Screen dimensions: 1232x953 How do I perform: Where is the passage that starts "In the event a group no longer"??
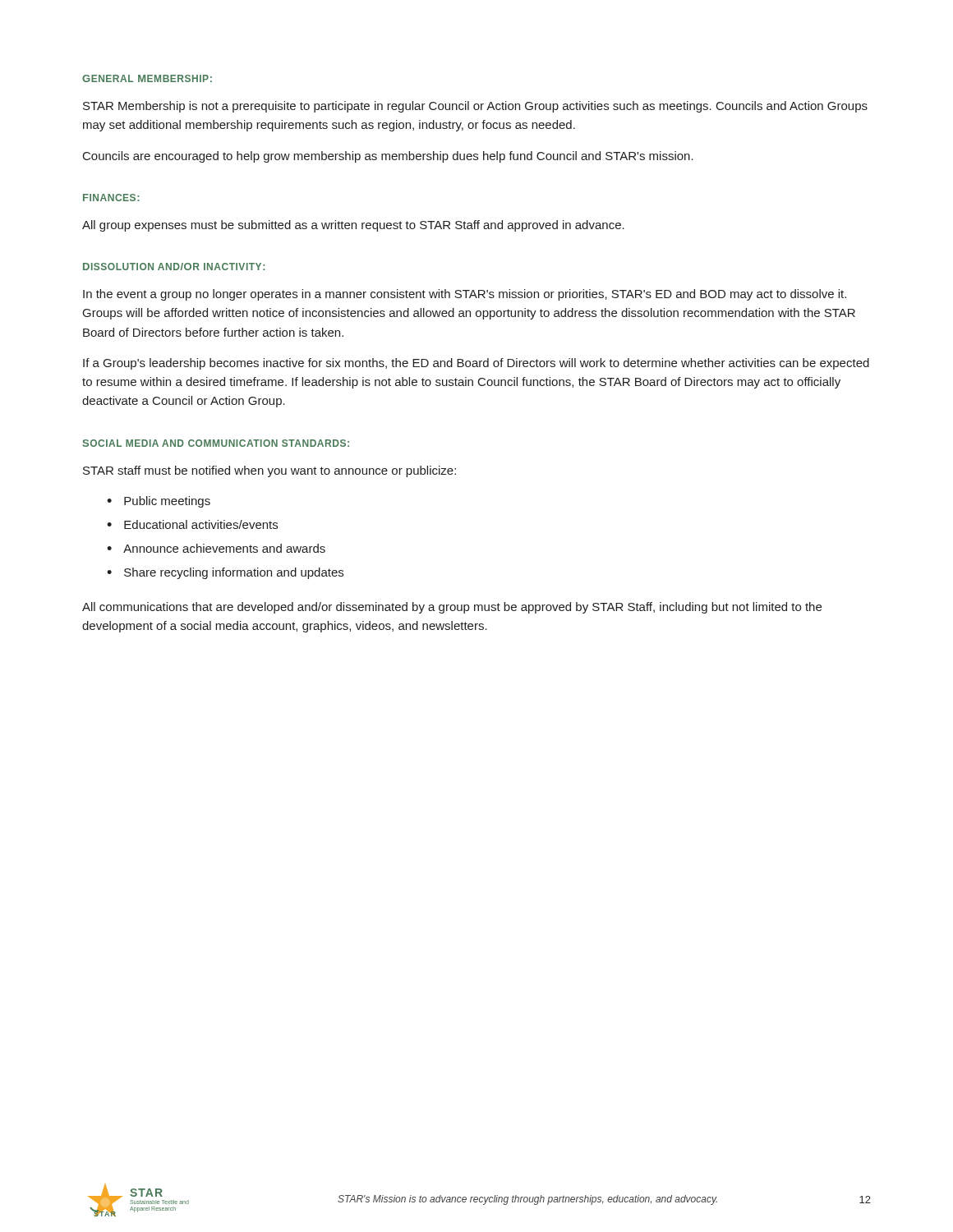(x=469, y=313)
